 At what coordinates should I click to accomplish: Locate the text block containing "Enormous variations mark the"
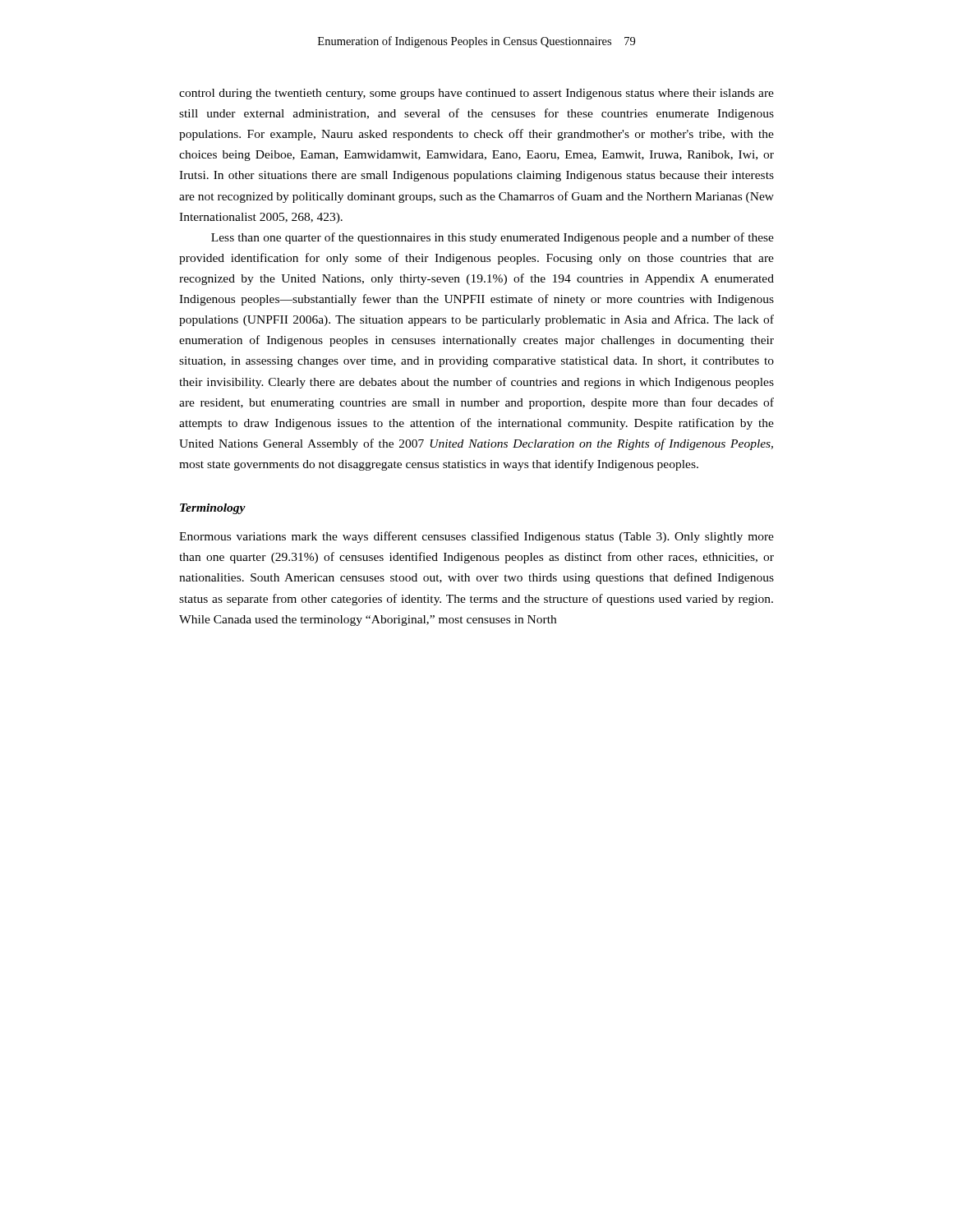(x=476, y=577)
